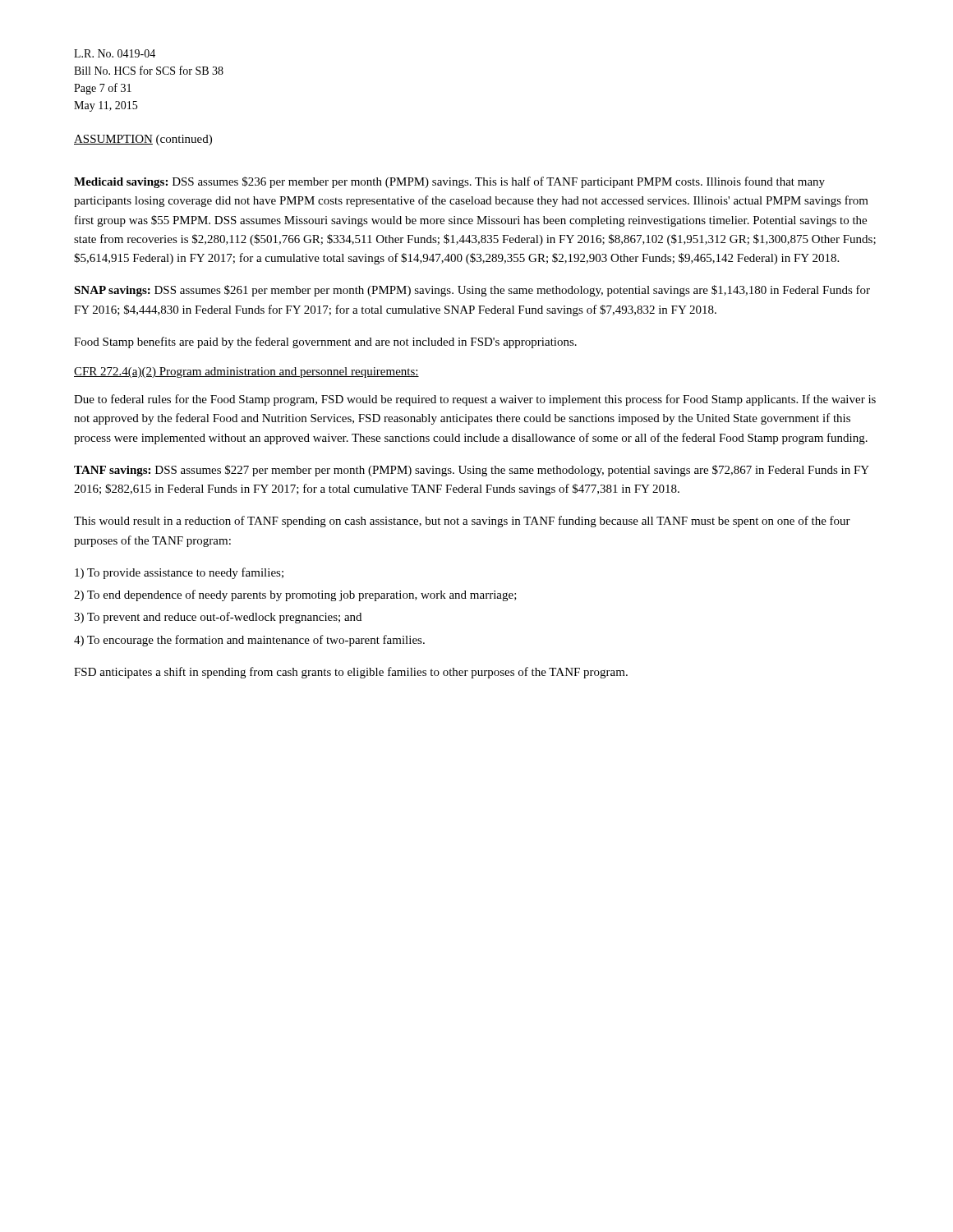Find the block on this page that starts "4) To encourage the formation and maintenance of"
The image size is (953, 1232).
point(250,639)
